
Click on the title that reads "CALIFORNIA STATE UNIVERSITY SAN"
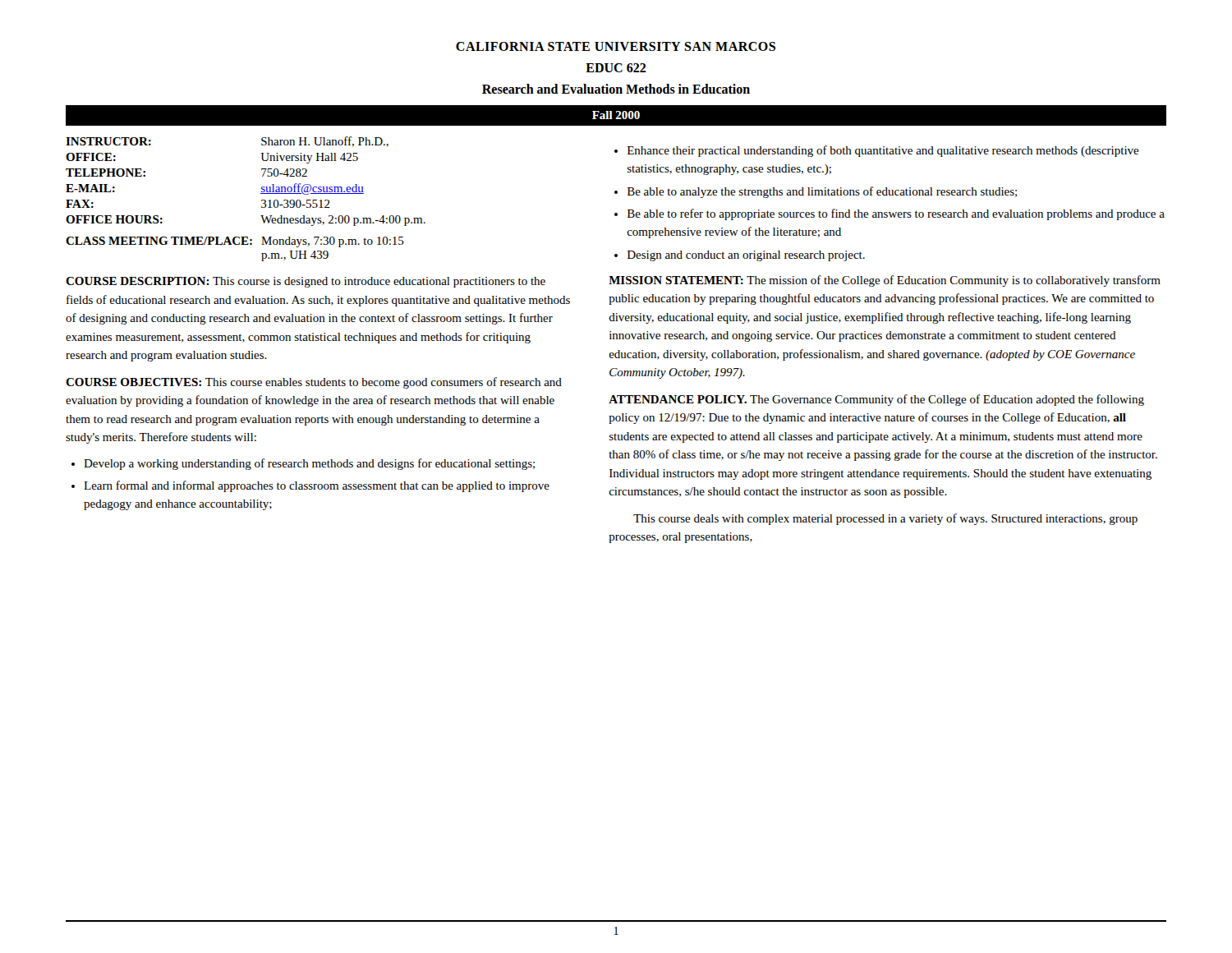(x=616, y=46)
